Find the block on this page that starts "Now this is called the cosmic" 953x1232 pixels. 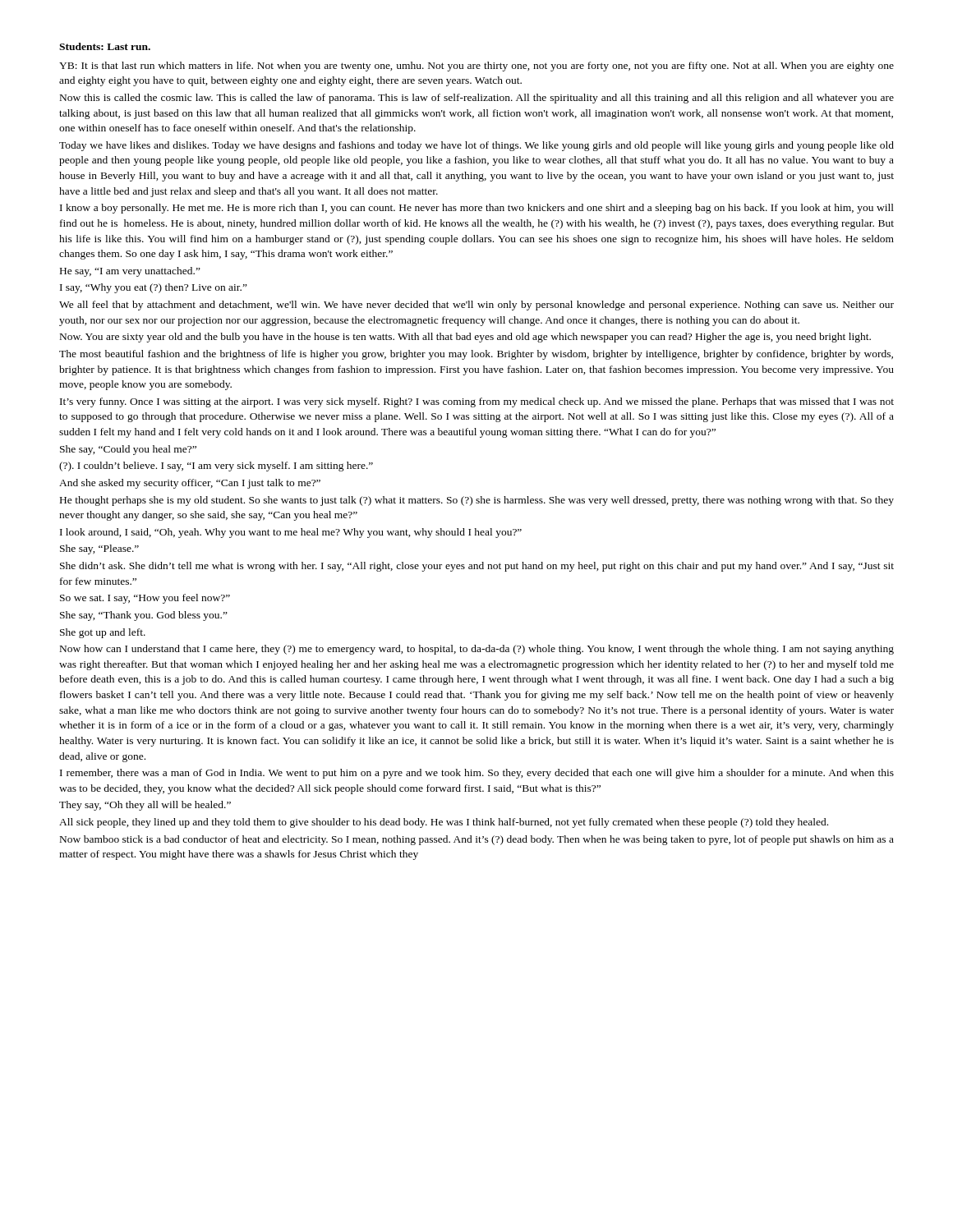point(476,113)
